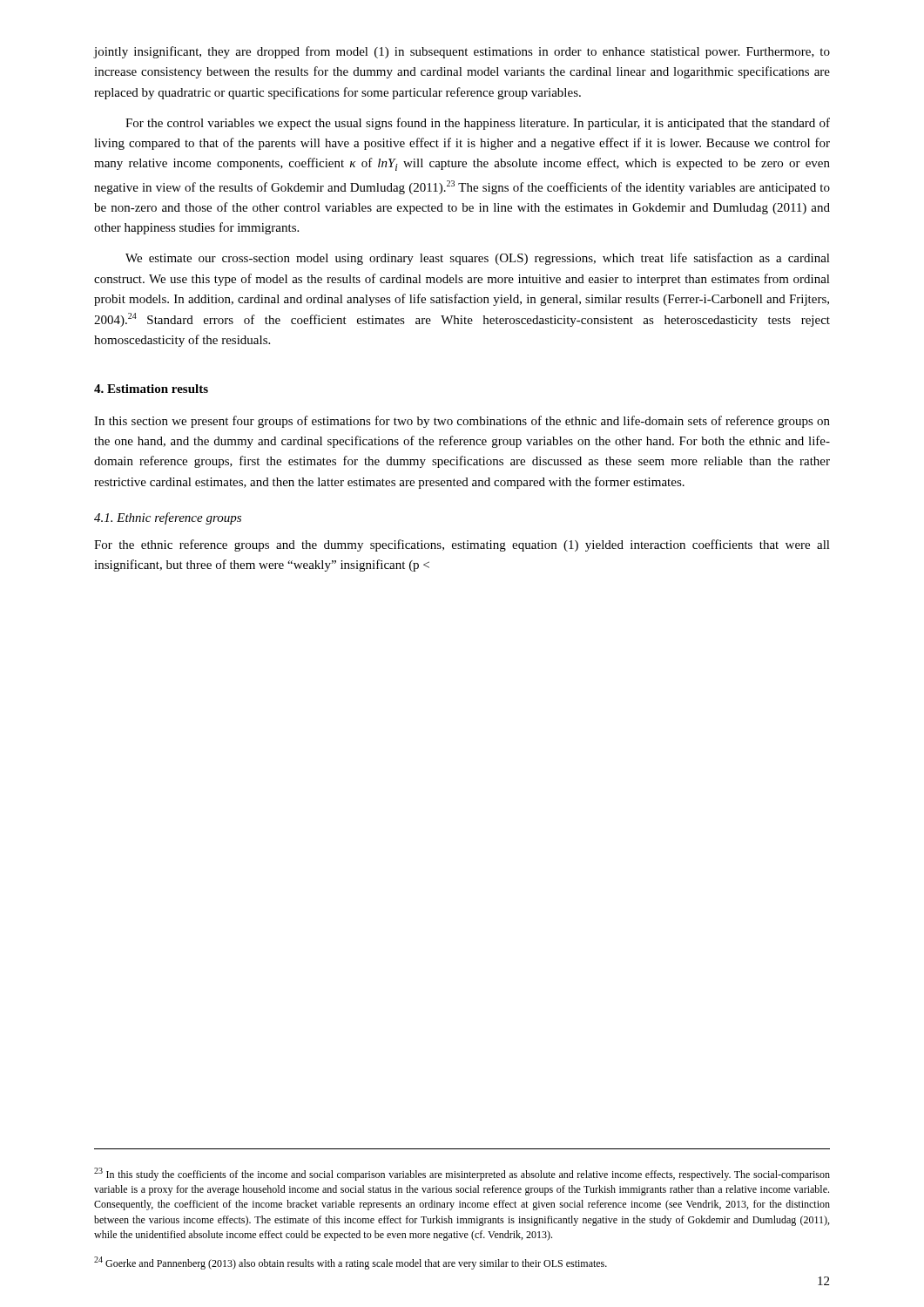Click on the text that reads "1. Ethnic reference groups"
Viewport: 924px width, 1307px height.
pos(168,518)
